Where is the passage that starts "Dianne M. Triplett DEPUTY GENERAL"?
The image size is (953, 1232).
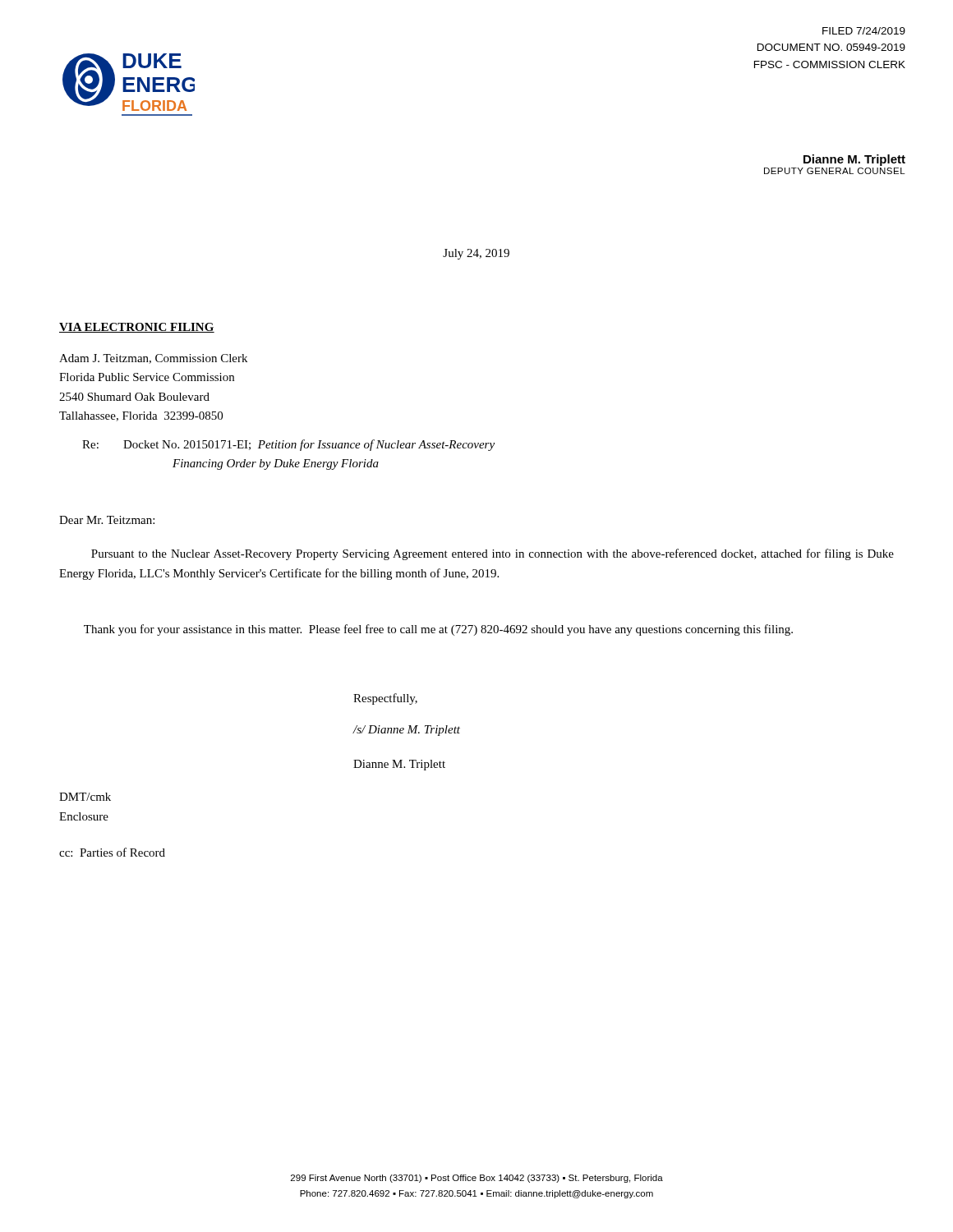pyautogui.click(x=834, y=164)
